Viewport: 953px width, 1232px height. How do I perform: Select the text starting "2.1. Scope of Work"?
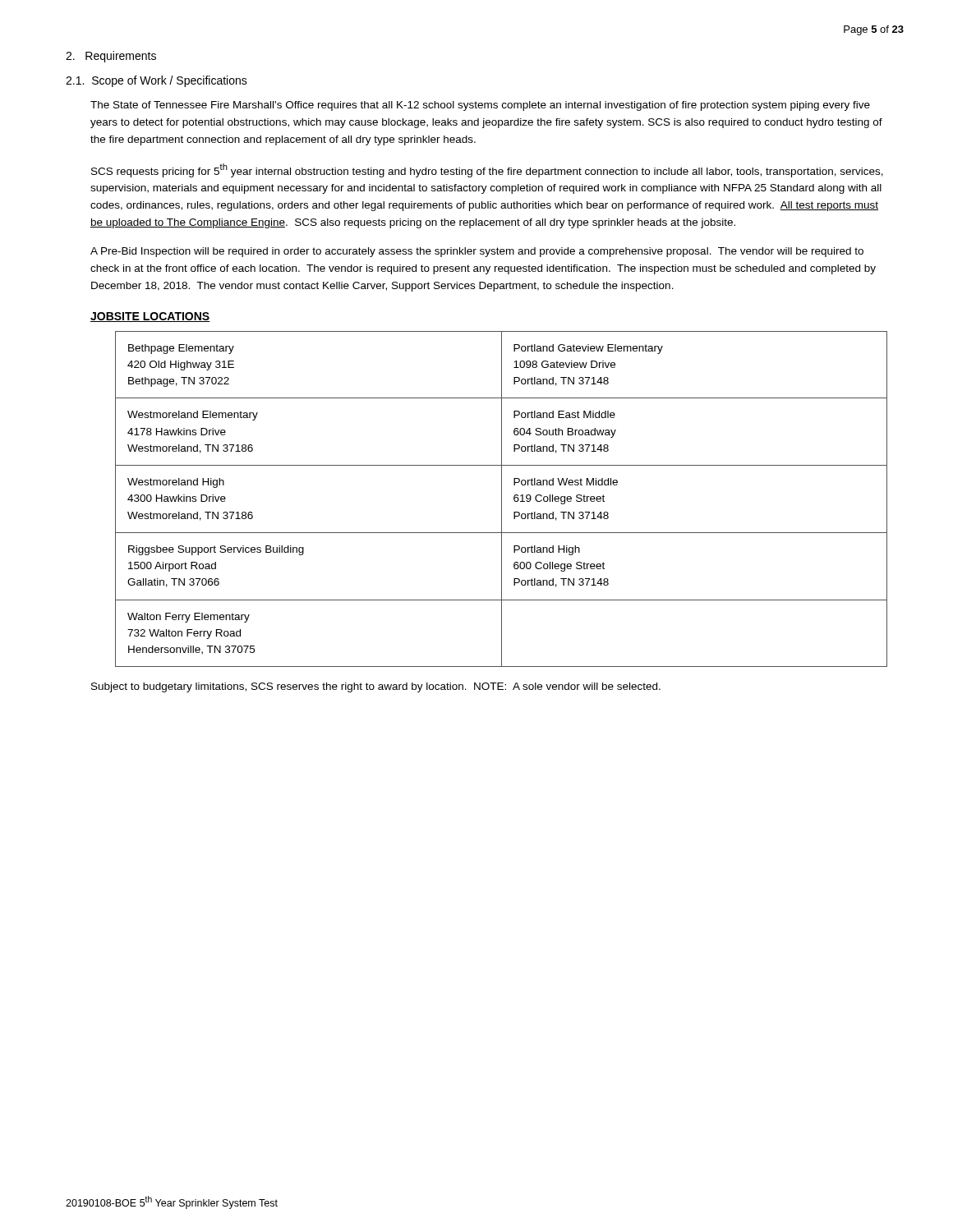[156, 81]
